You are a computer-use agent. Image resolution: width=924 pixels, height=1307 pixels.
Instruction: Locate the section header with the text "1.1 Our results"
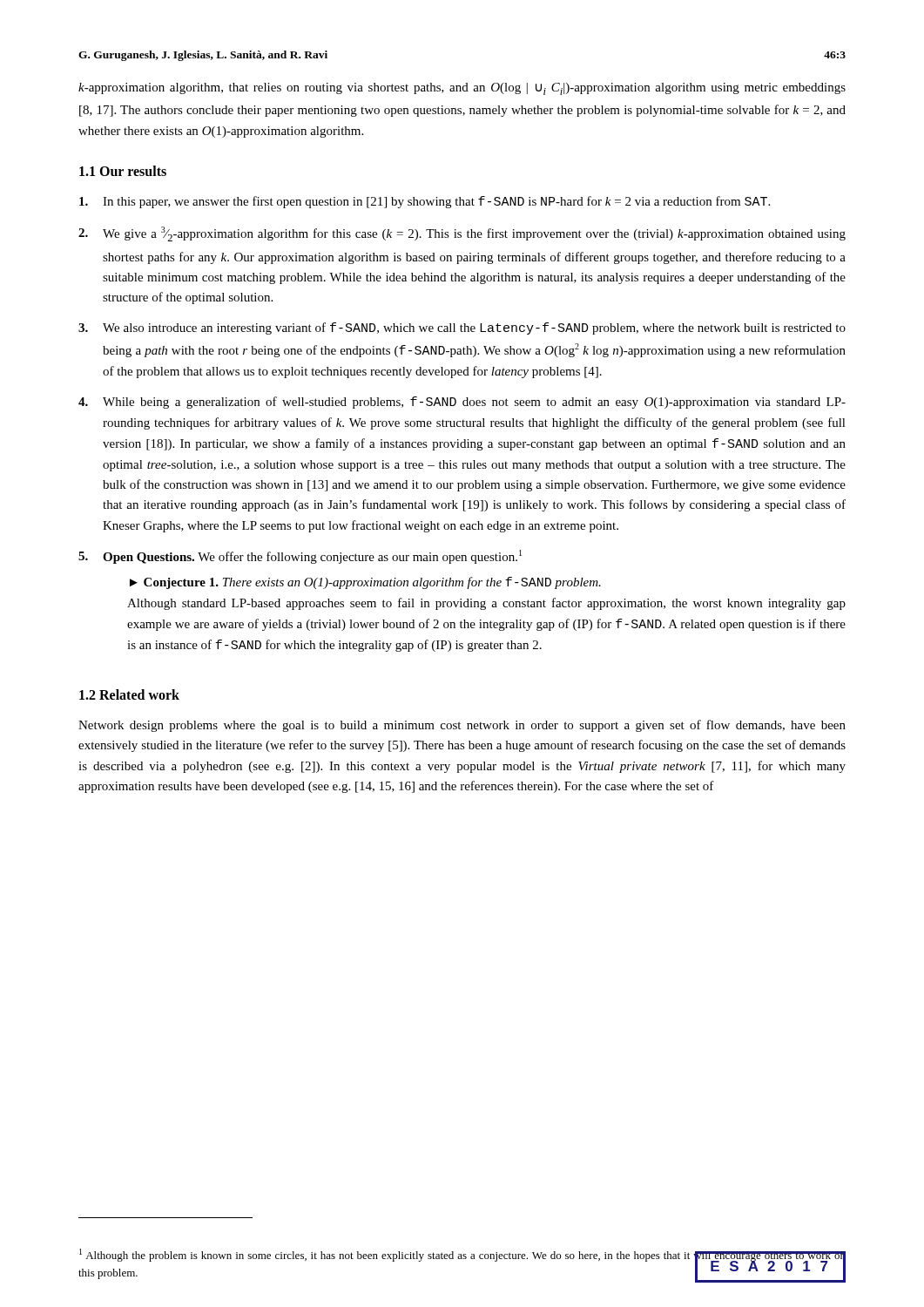coord(122,171)
